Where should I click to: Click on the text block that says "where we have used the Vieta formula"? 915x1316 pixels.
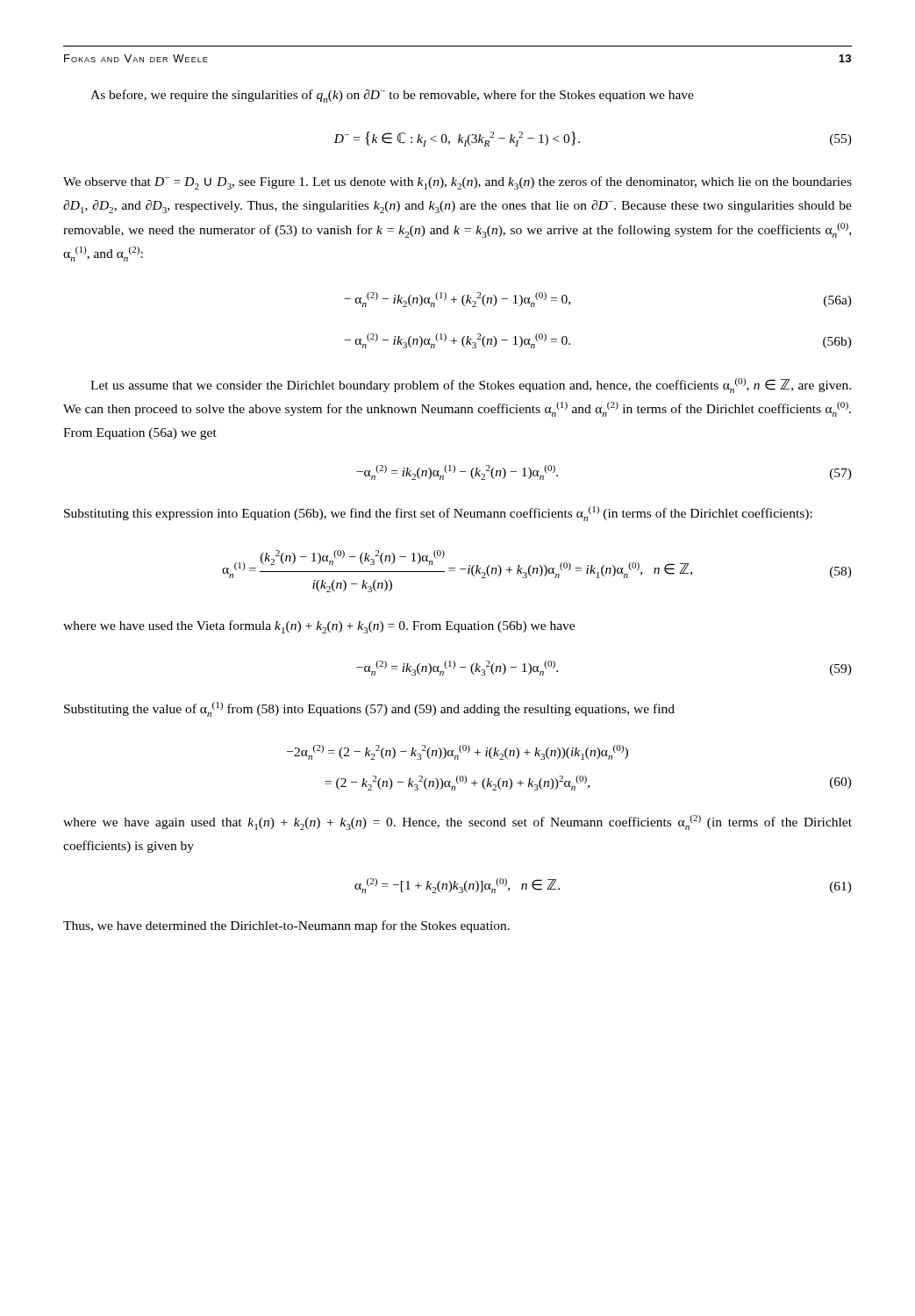tap(319, 627)
